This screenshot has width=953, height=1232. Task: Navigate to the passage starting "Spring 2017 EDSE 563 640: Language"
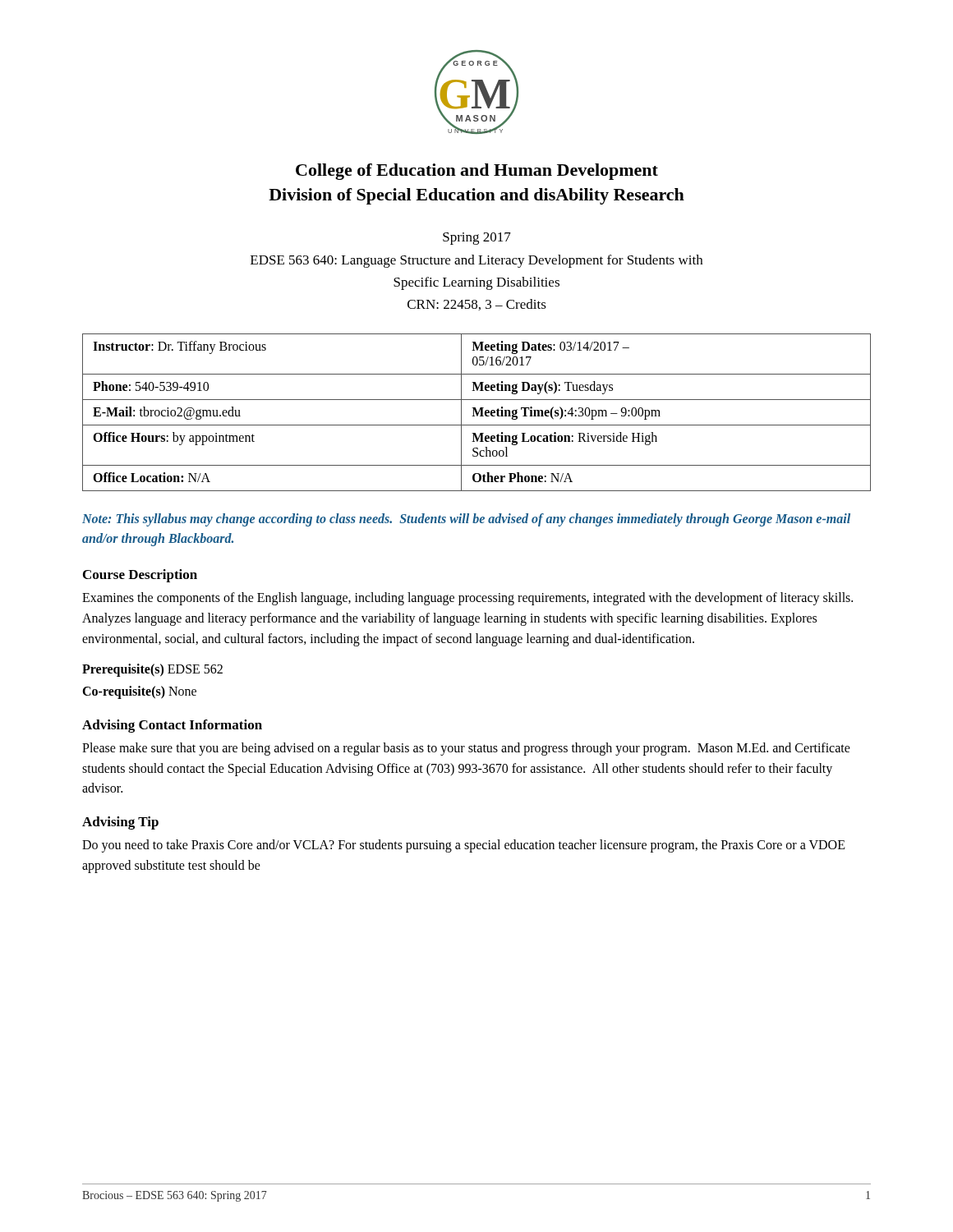[476, 271]
